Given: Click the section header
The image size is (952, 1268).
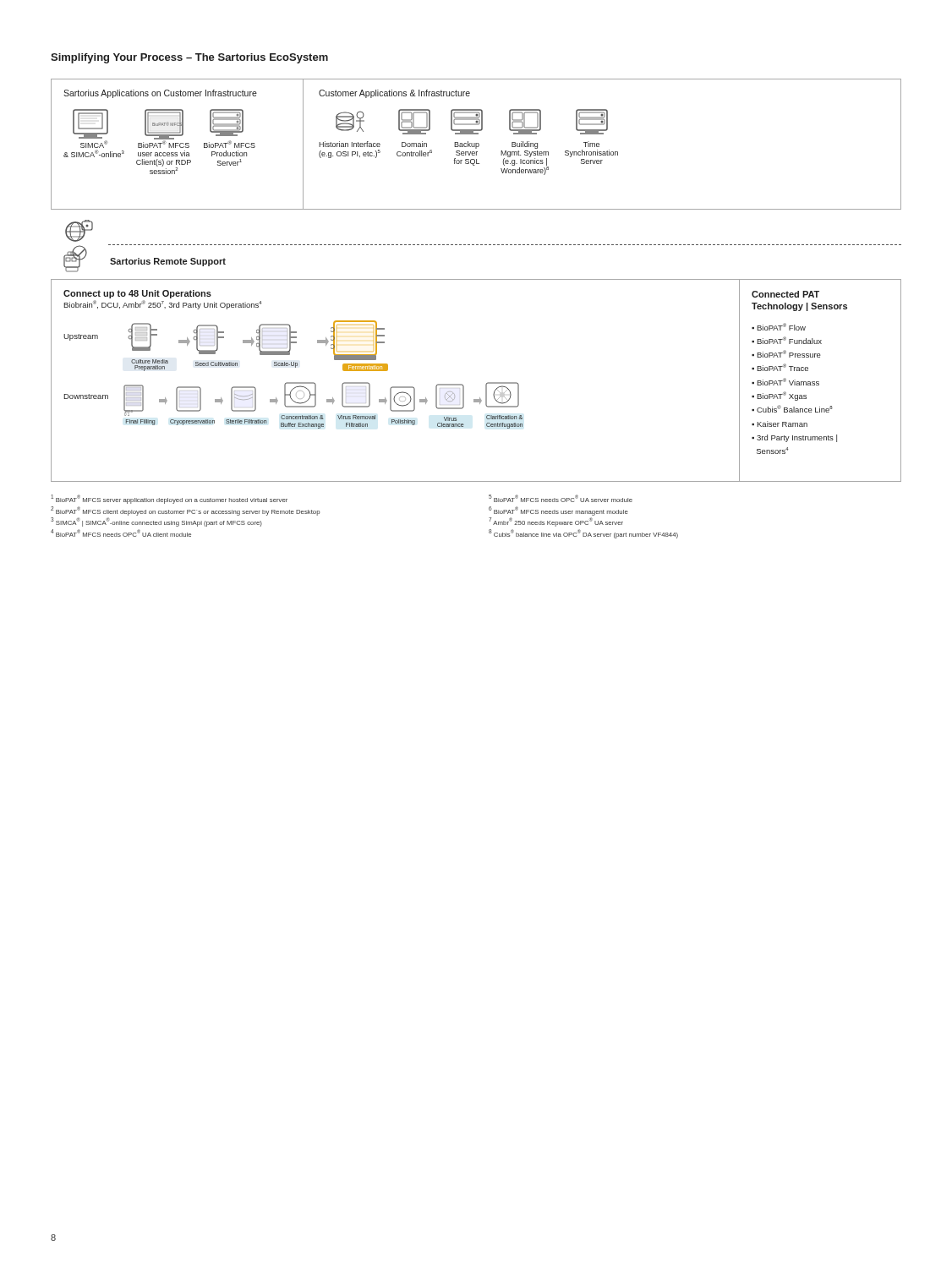Looking at the screenshot, I should click(189, 57).
